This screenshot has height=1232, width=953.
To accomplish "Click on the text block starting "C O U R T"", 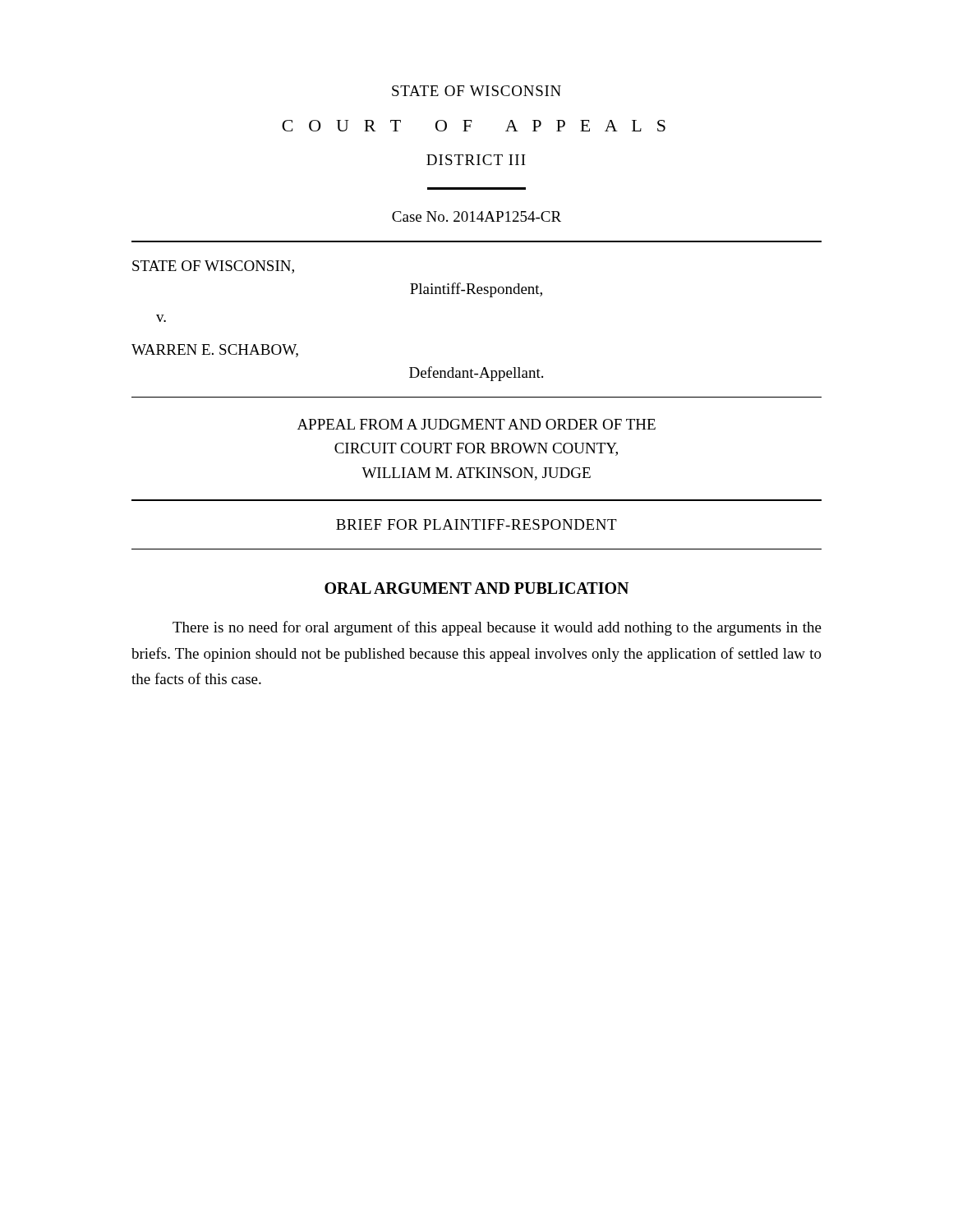I will coord(476,125).
